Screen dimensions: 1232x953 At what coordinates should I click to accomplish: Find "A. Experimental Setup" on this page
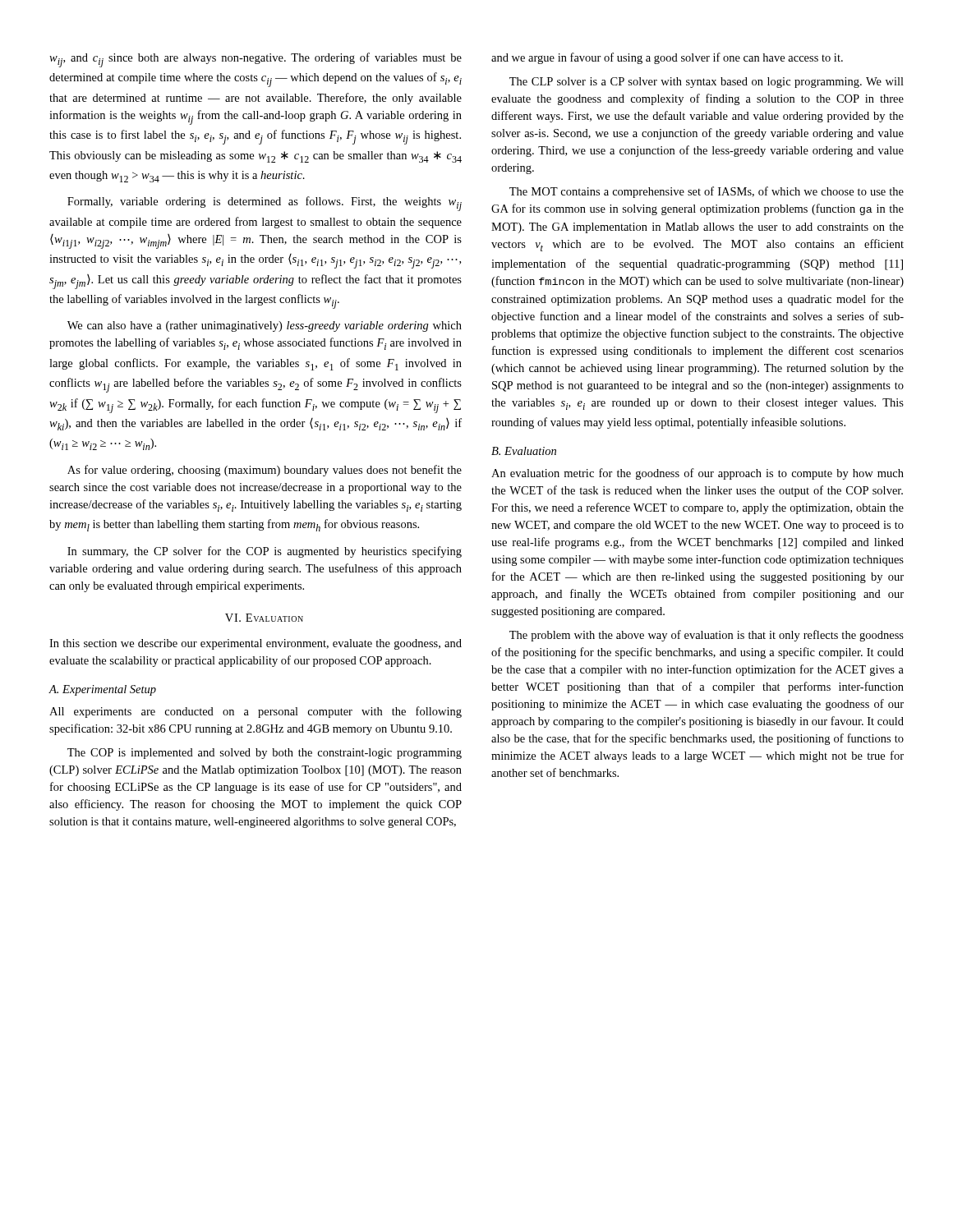point(102,690)
